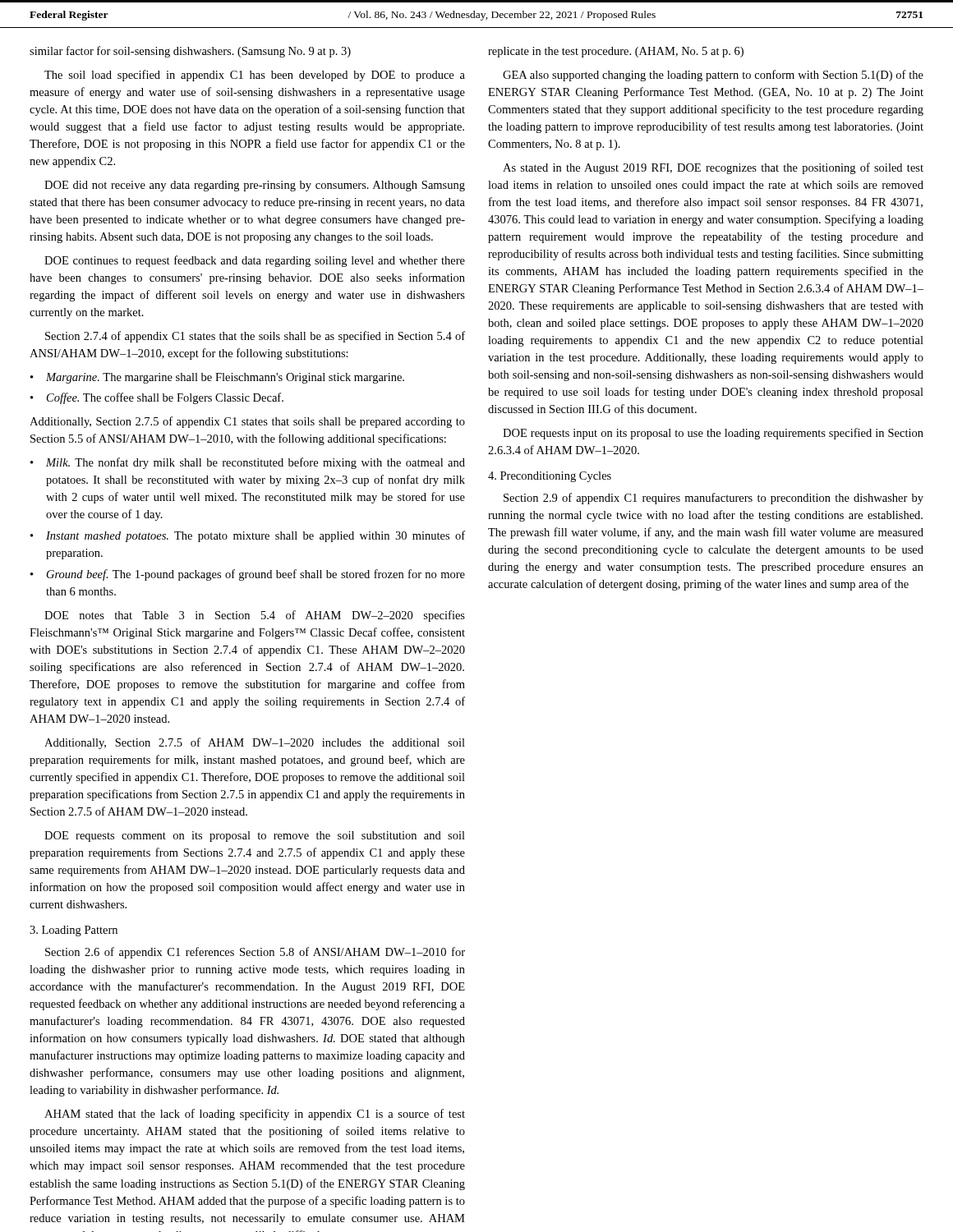Click on the text block starting "4. Preconditioning Cycles"
Screen dimensions: 1232x953
550,475
